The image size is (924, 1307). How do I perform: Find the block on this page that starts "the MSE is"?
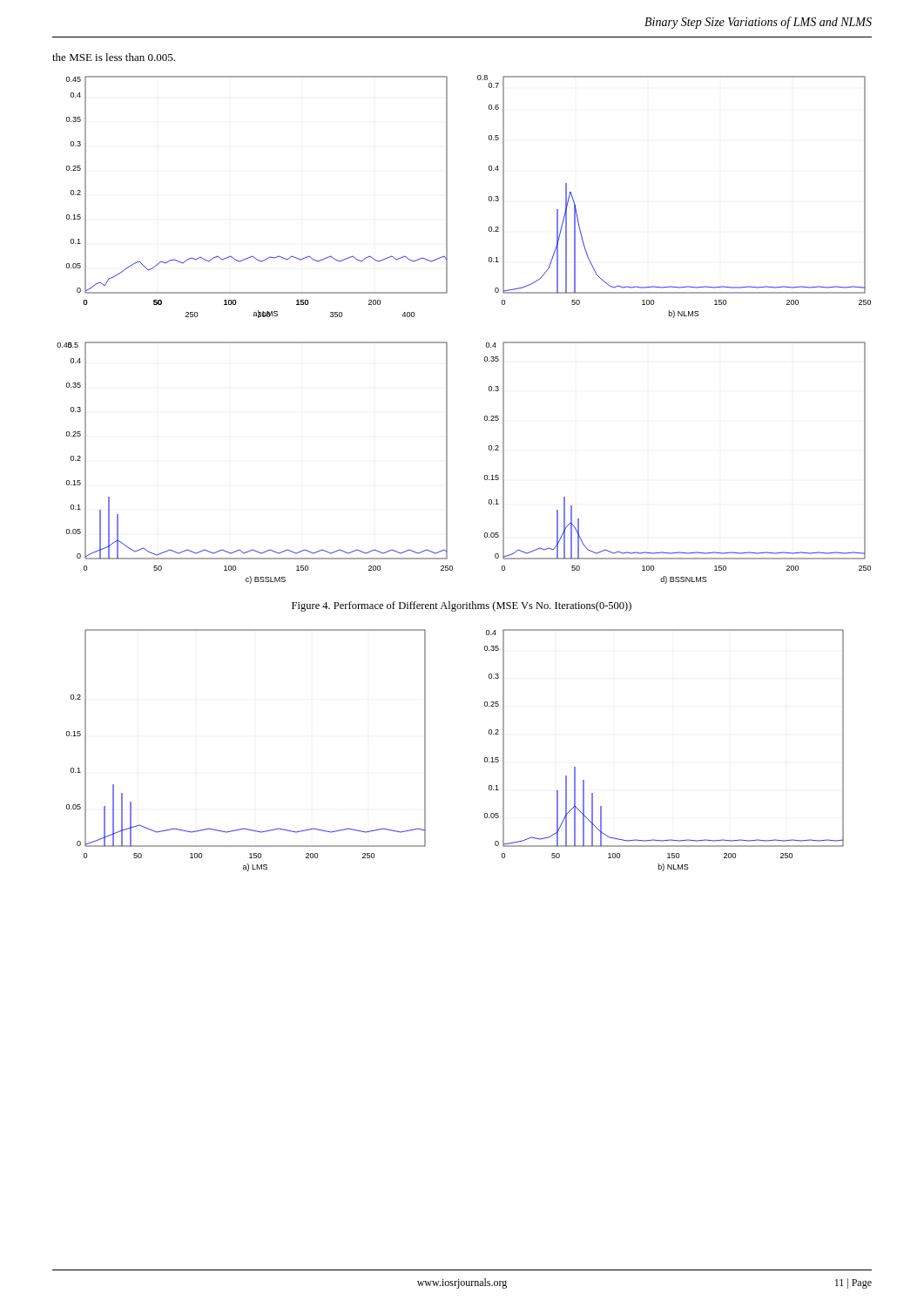(x=114, y=57)
